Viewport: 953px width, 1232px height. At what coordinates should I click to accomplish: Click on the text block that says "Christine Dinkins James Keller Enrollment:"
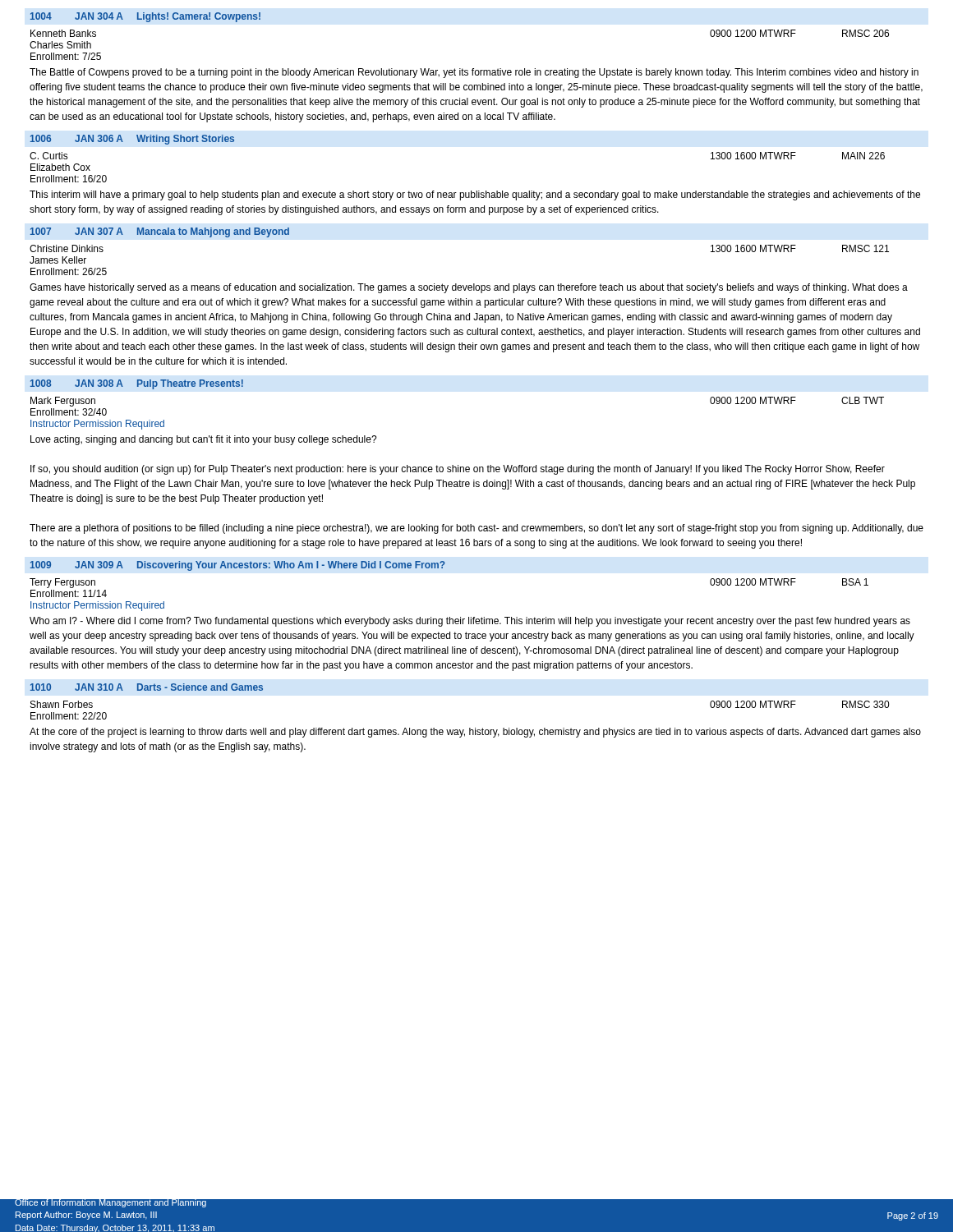pyautogui.click(x=65, y=249)
